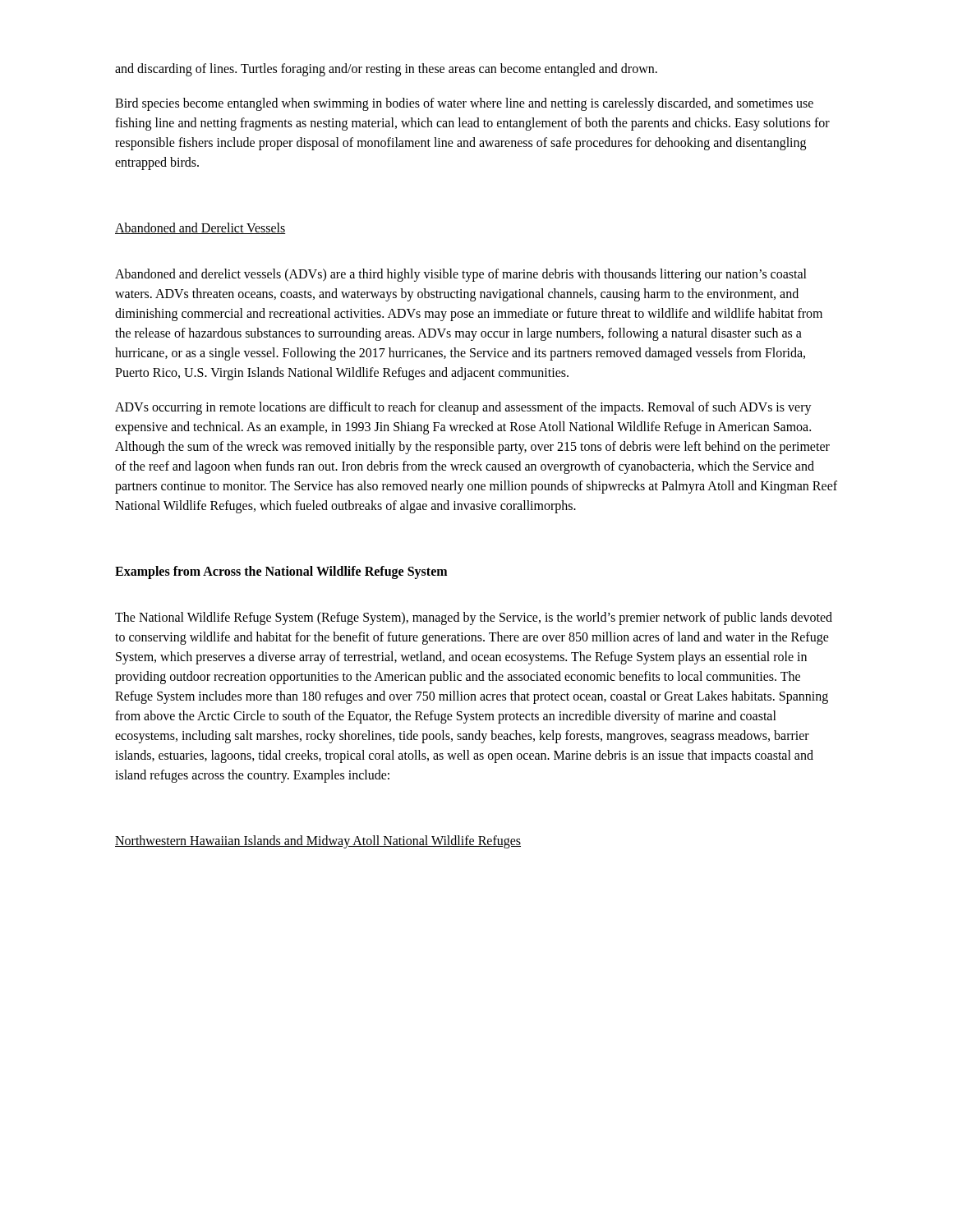Locate the passage starting "and discarding of"

(386, 69)
